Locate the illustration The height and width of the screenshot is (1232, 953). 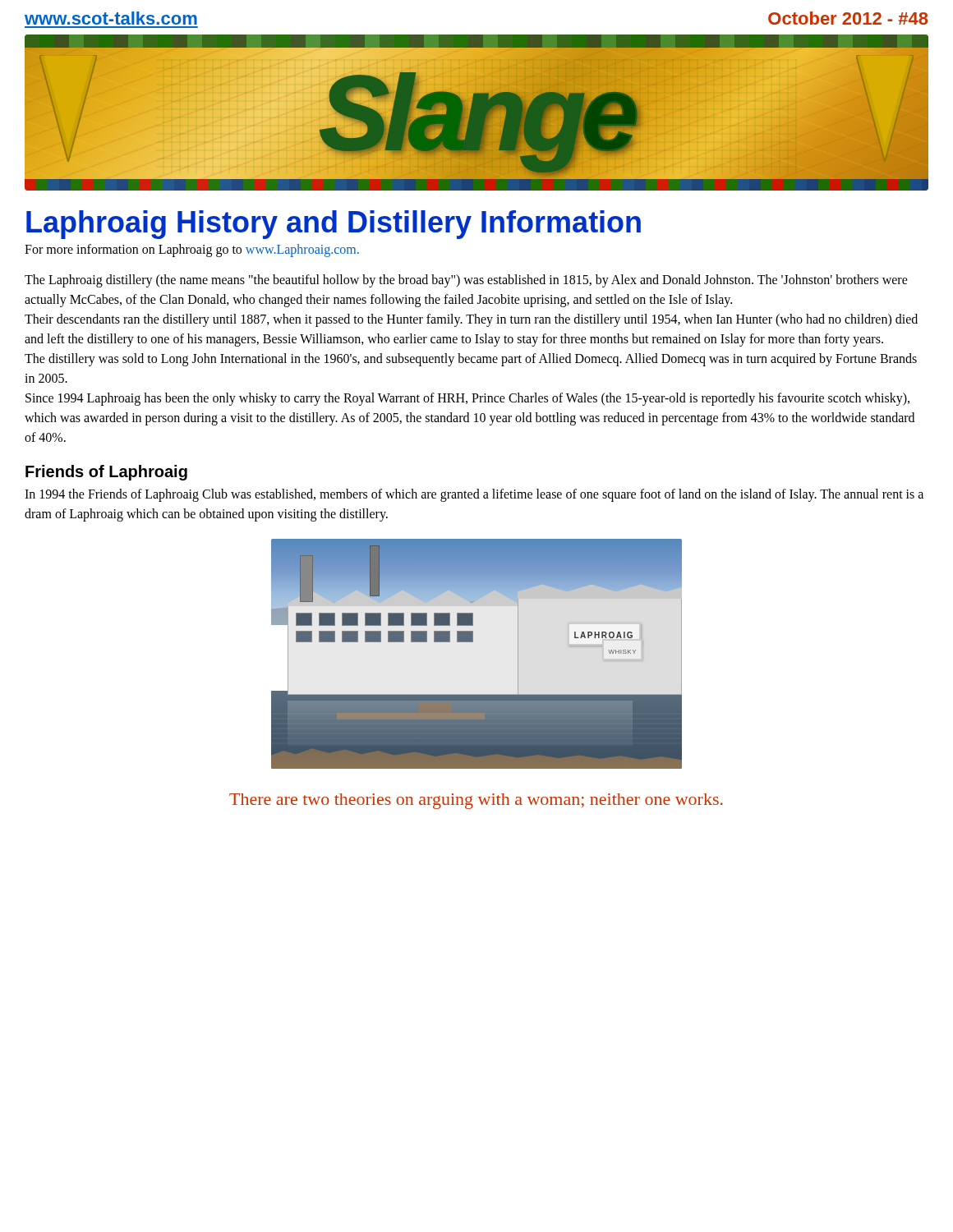point(476,113)
